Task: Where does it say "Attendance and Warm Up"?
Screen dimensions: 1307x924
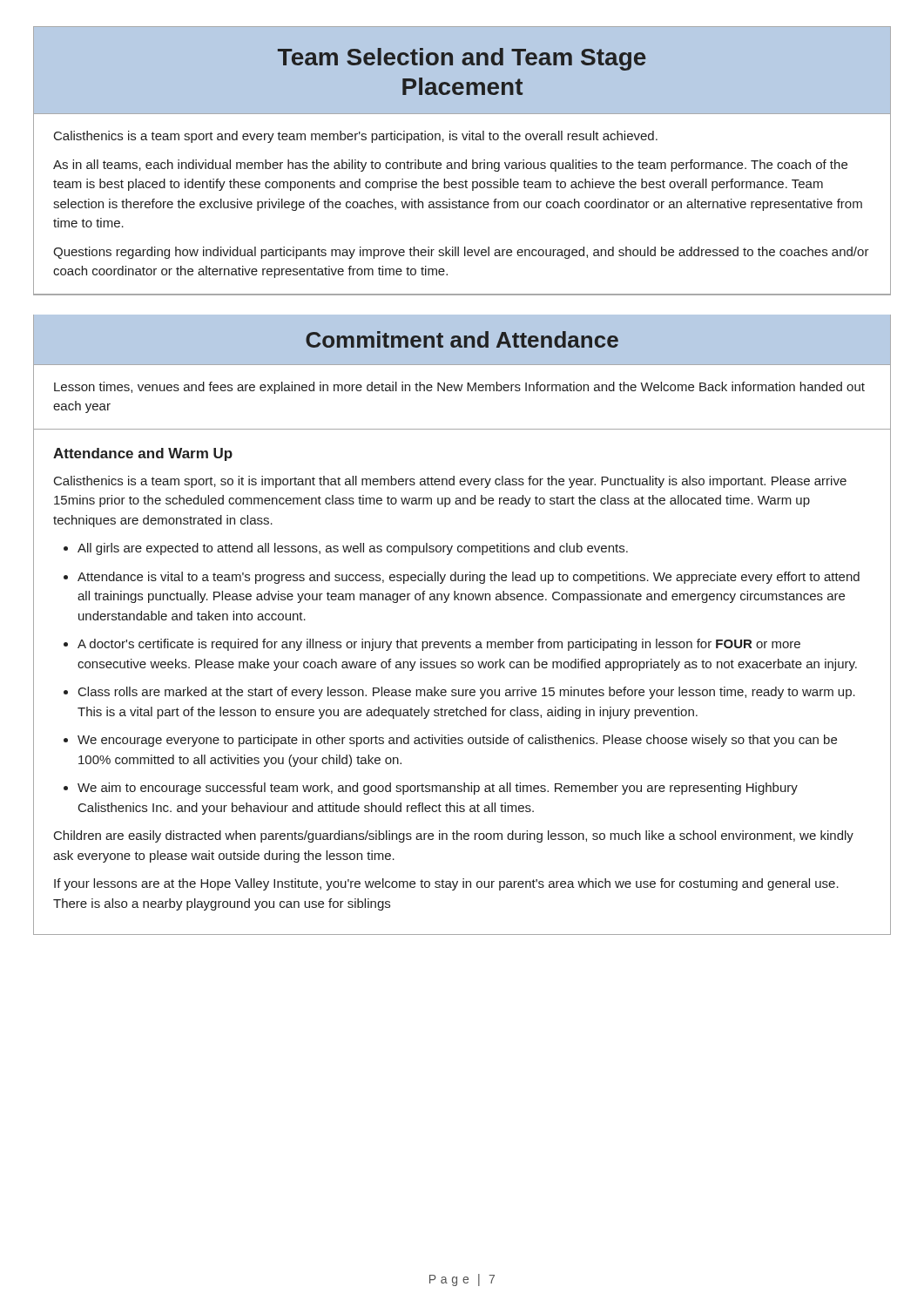Action: click(x=143, y=453)
